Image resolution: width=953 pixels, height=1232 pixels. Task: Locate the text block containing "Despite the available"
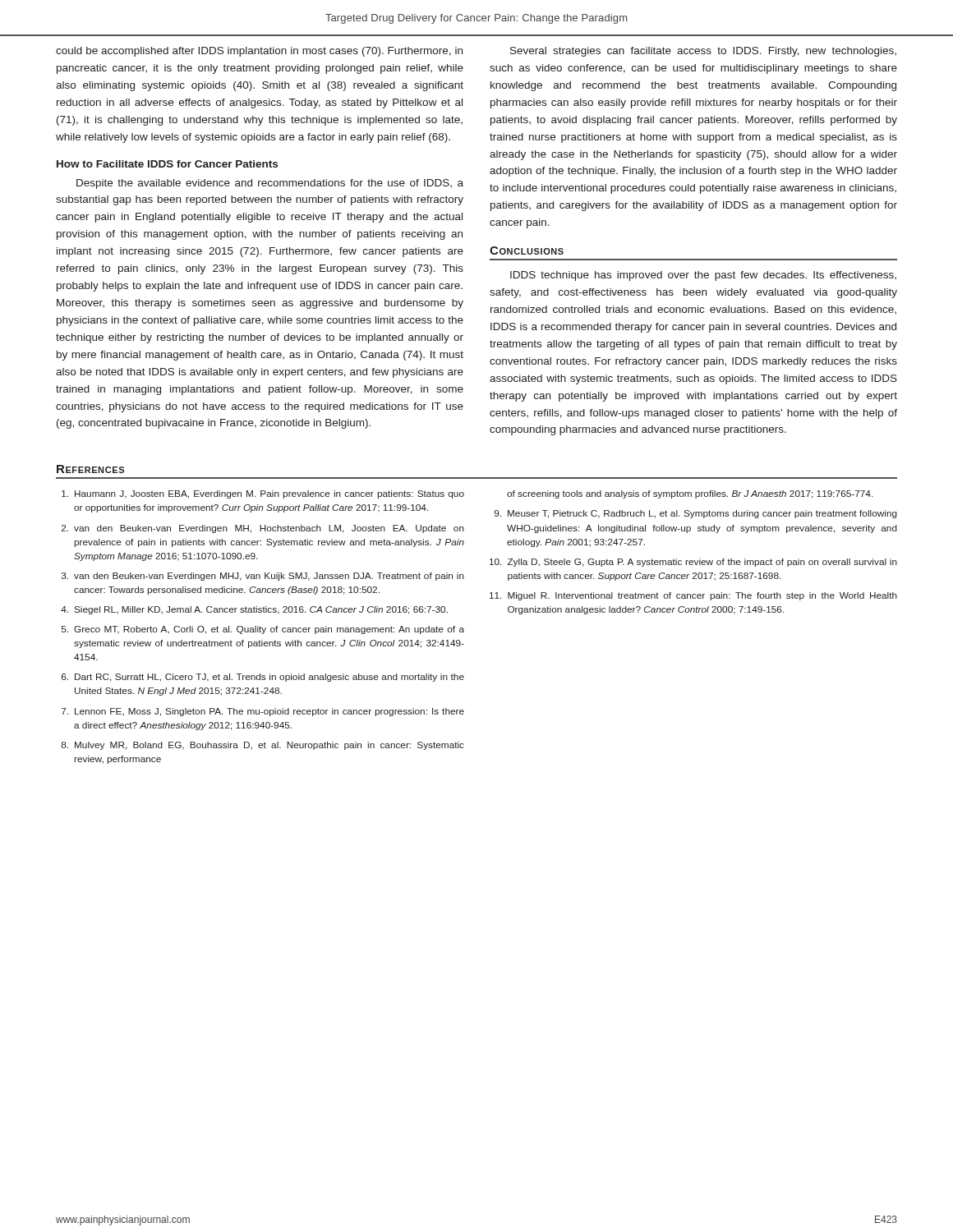tap(260, 303)
